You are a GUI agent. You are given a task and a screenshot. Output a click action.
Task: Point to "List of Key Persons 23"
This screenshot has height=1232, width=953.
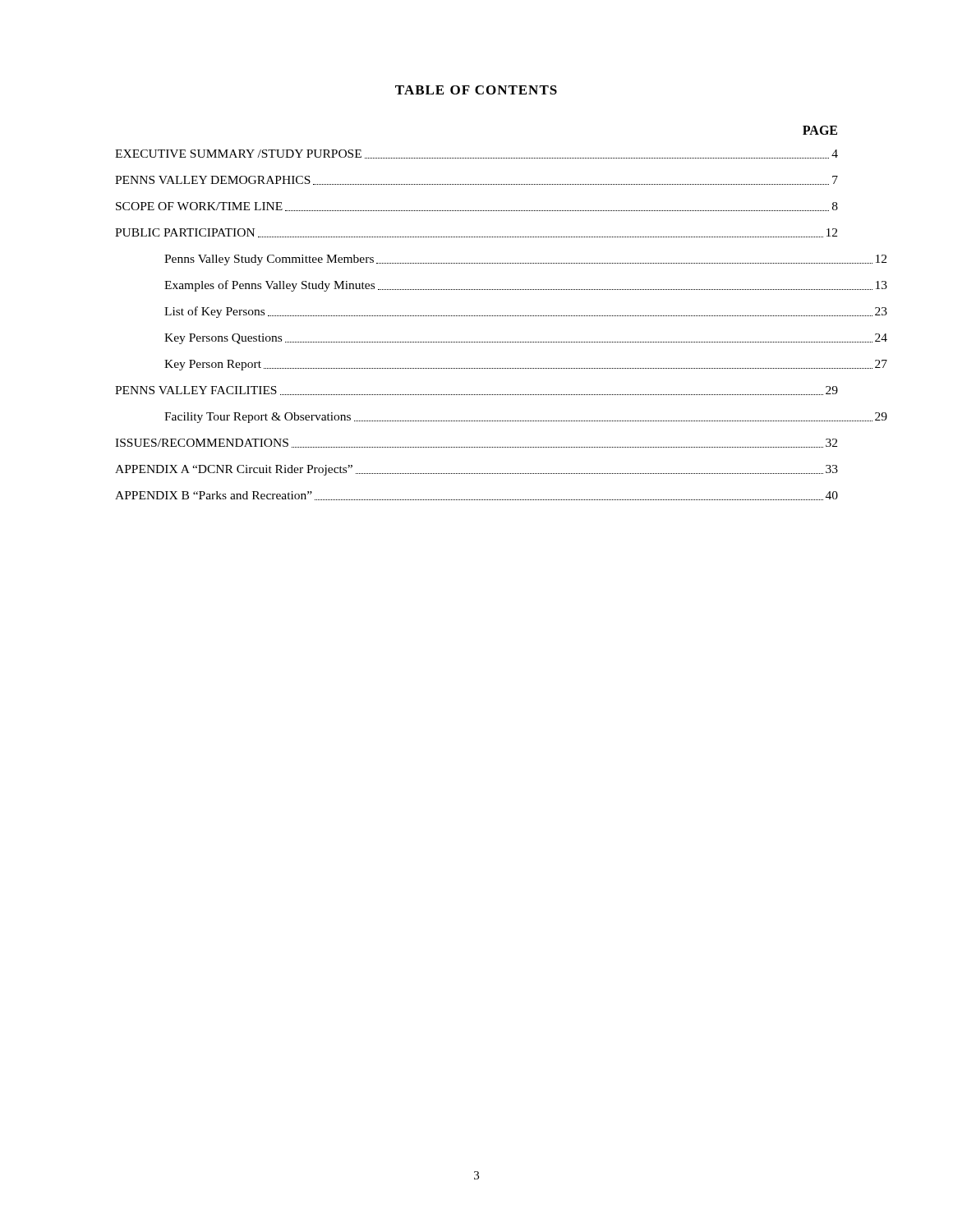(x=526, y=311)
